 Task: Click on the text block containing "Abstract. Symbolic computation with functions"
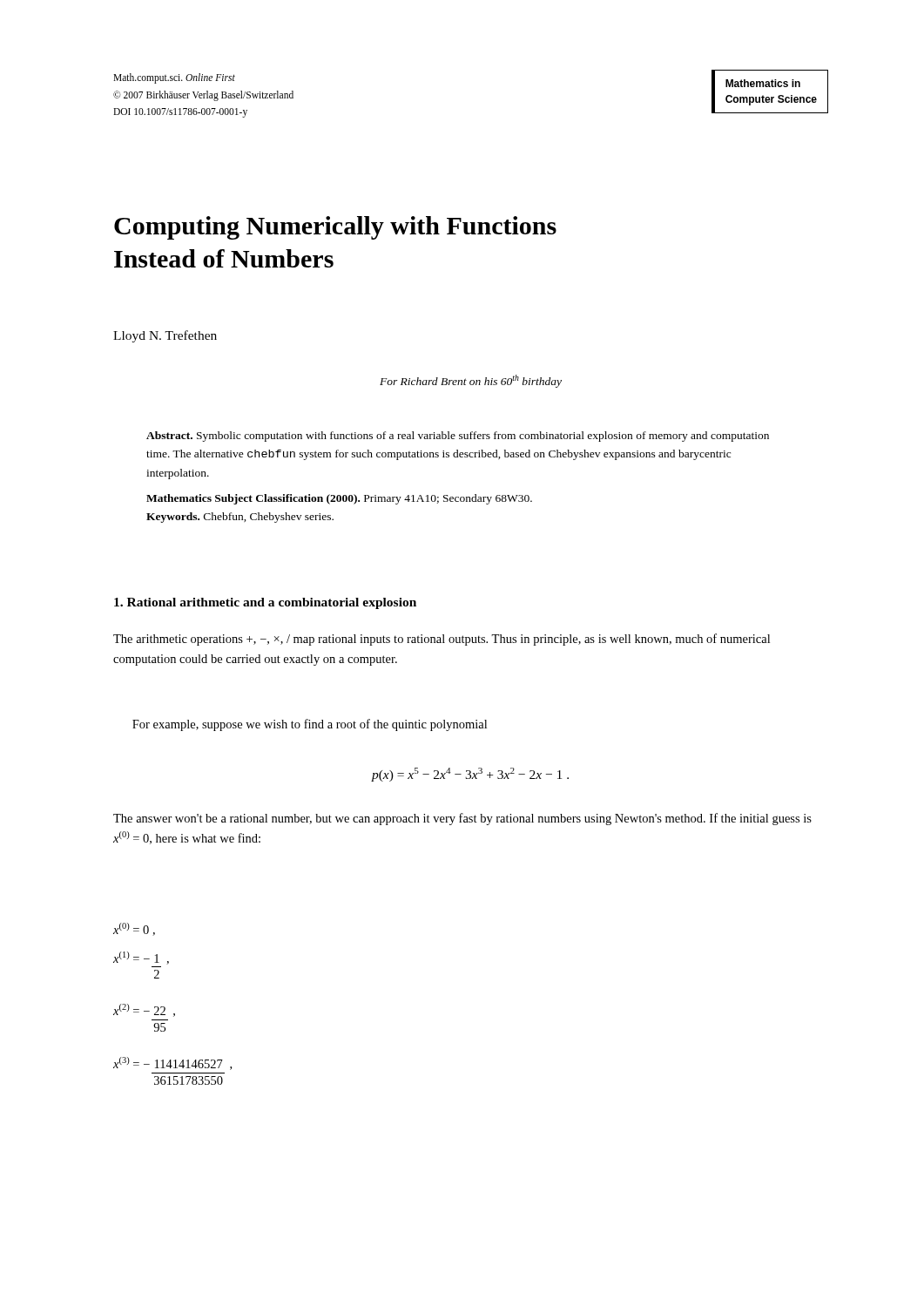coord(458,437)
